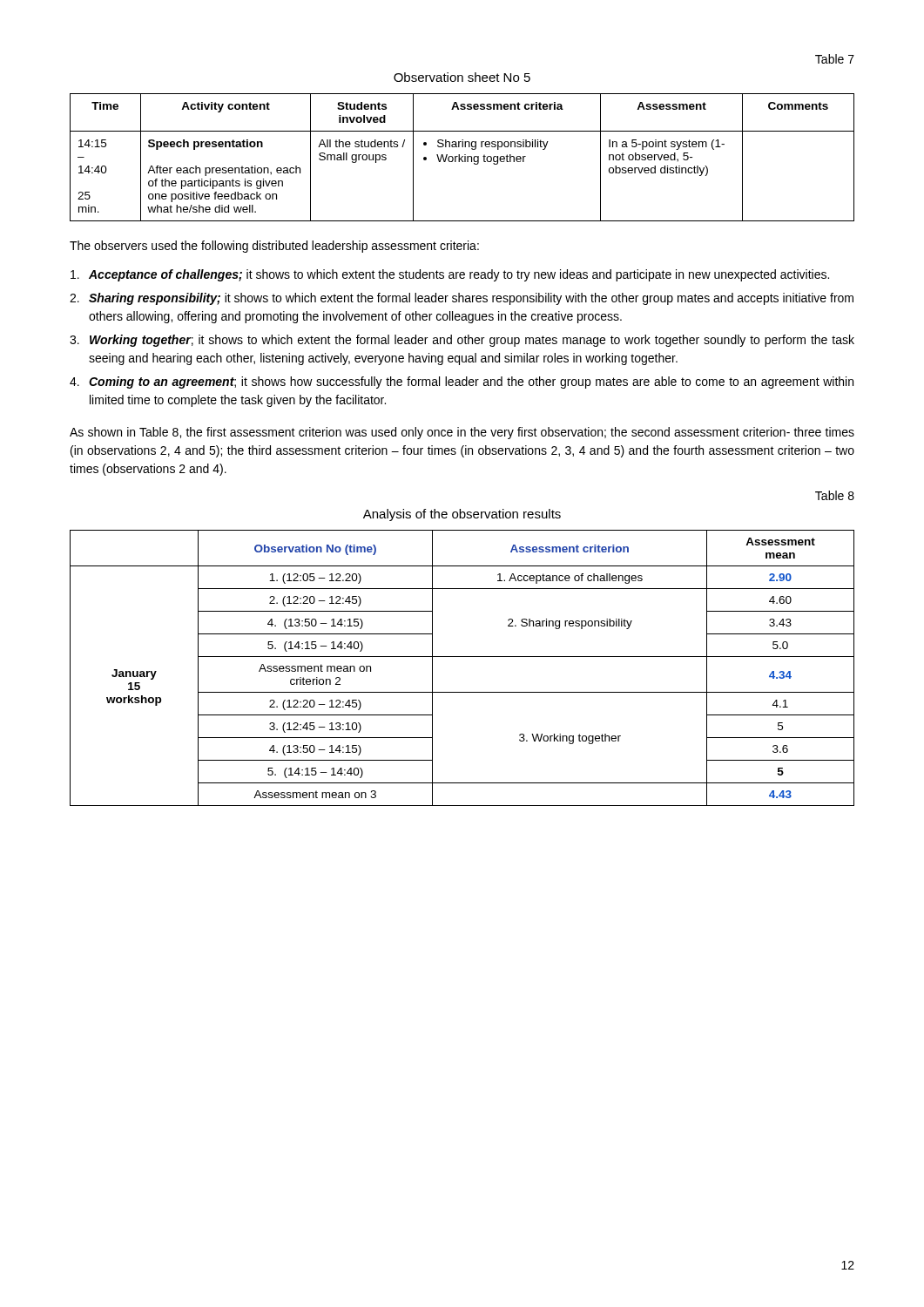
Task: Locate the text block starting "3. Working together; it"
Action: click(462, 349)
